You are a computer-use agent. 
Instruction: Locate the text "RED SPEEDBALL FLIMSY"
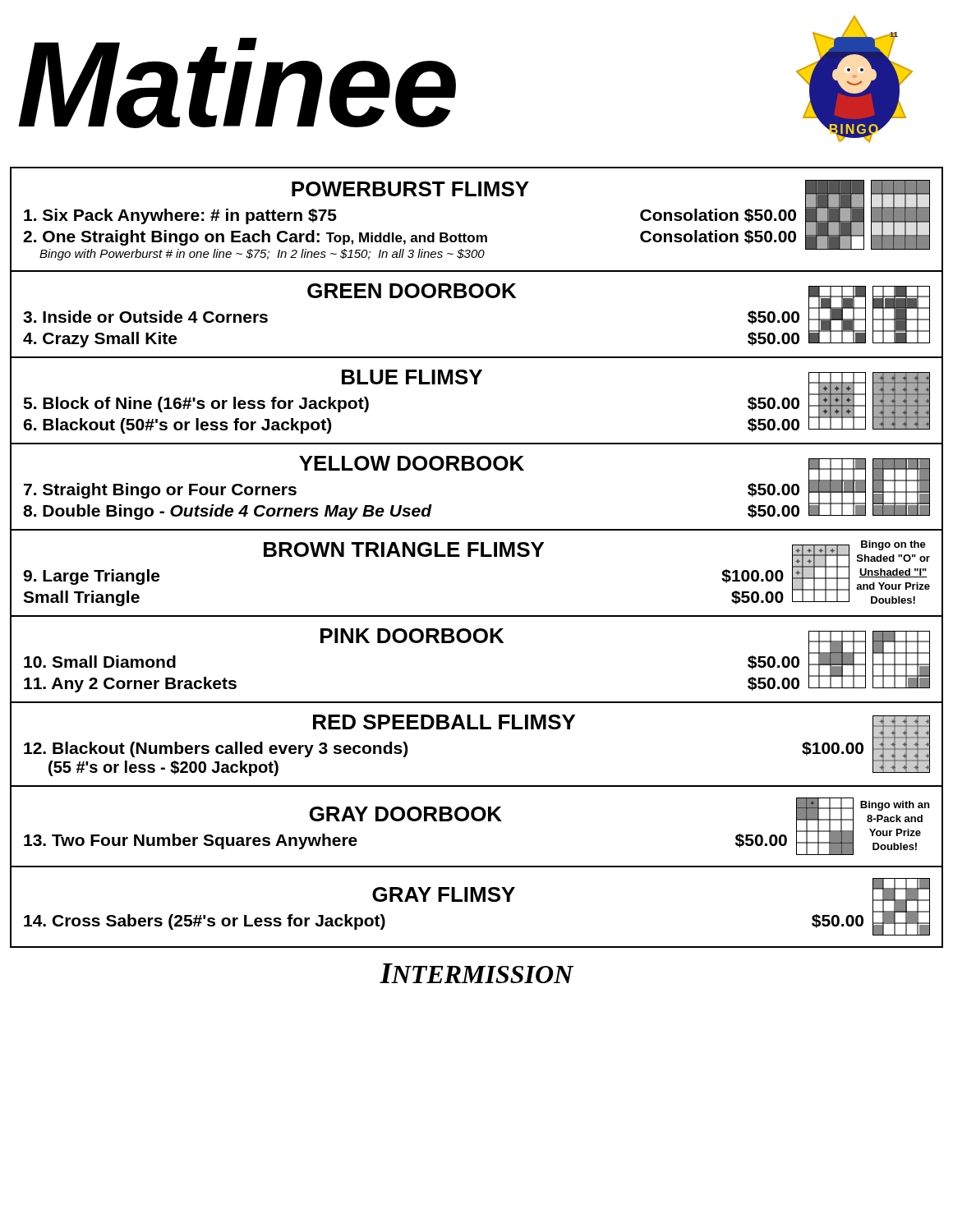click(x=444, y=722)
